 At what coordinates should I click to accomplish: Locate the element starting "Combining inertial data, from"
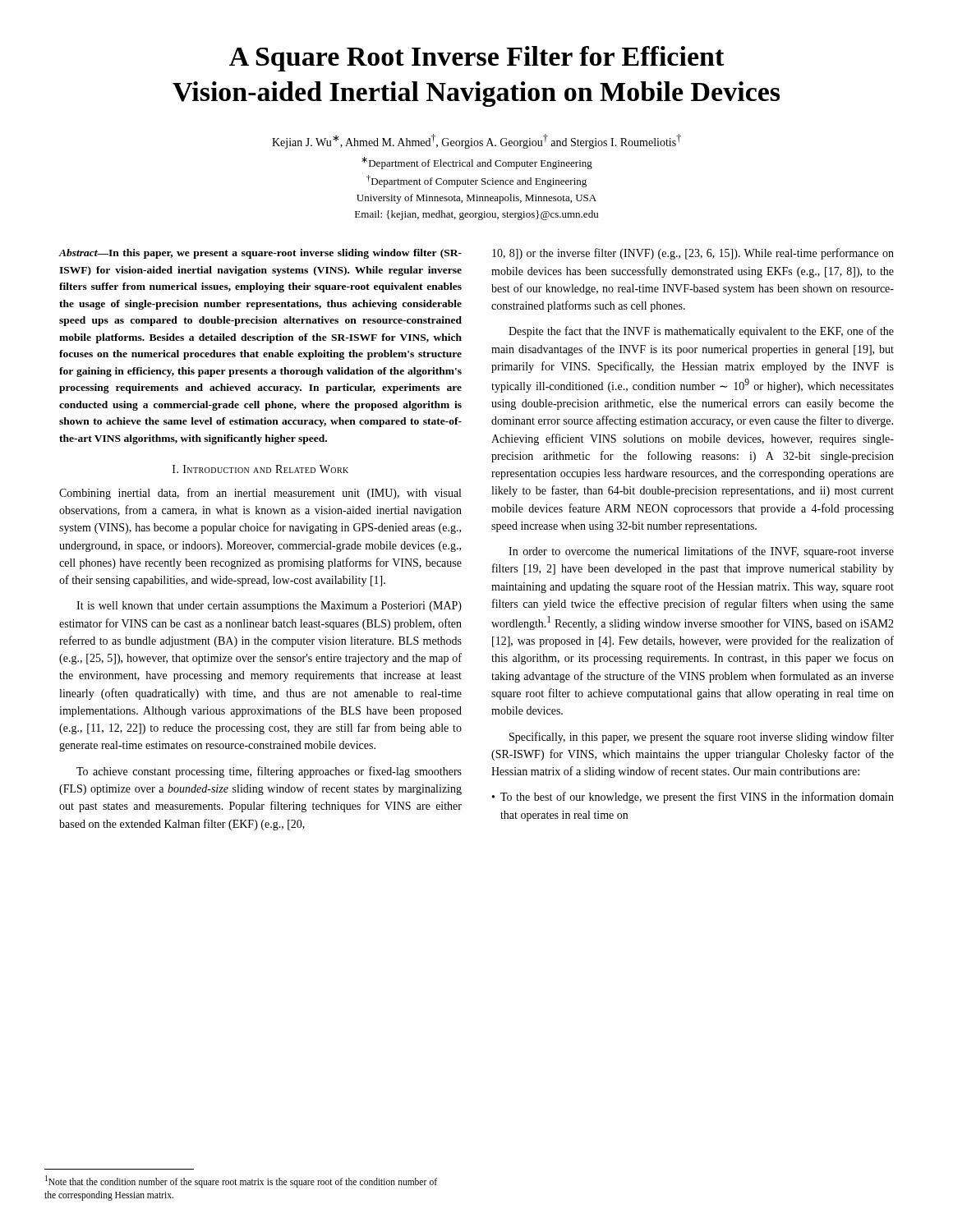[x=260, y=537]
